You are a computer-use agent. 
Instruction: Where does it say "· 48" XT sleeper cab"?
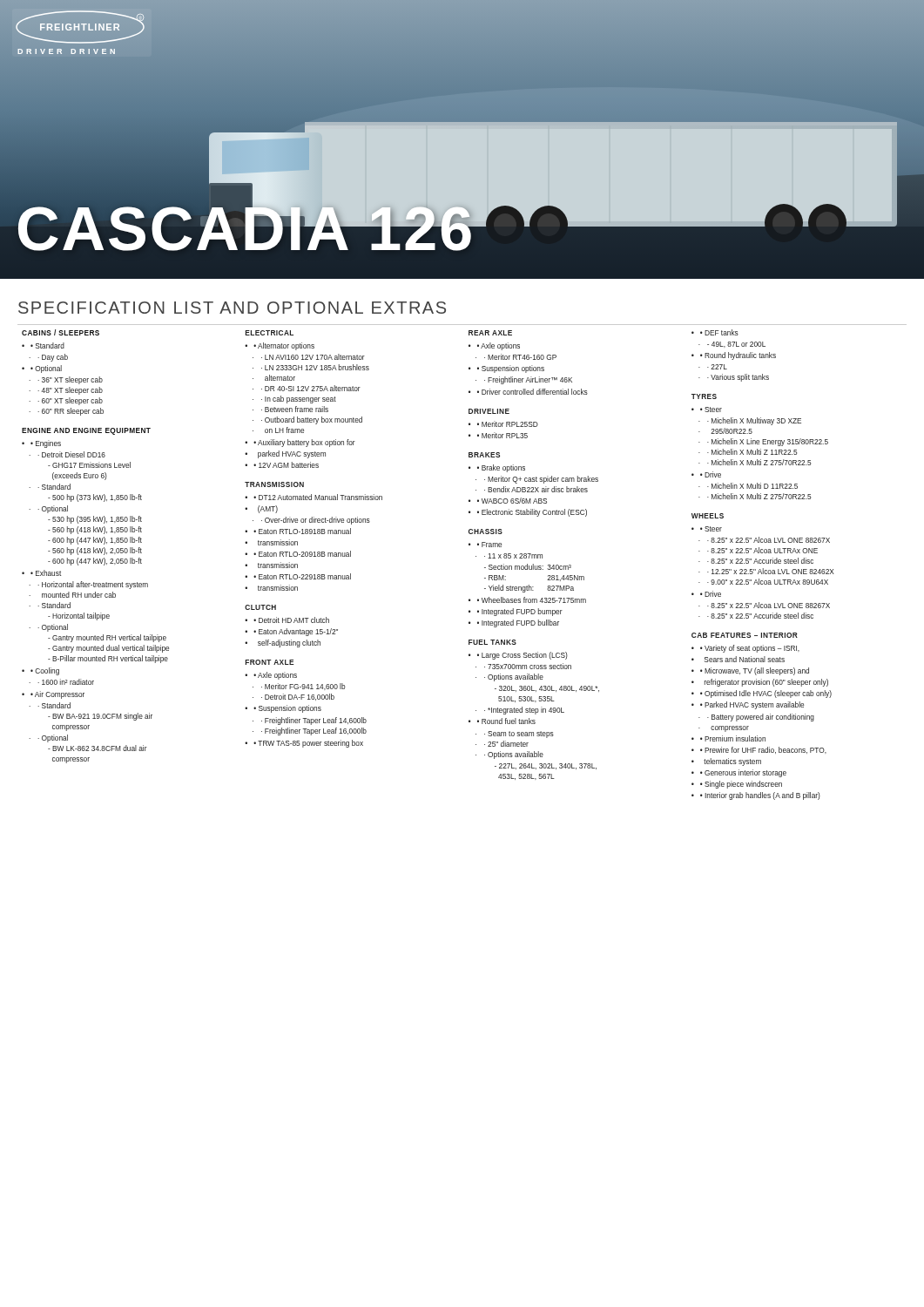70,390
